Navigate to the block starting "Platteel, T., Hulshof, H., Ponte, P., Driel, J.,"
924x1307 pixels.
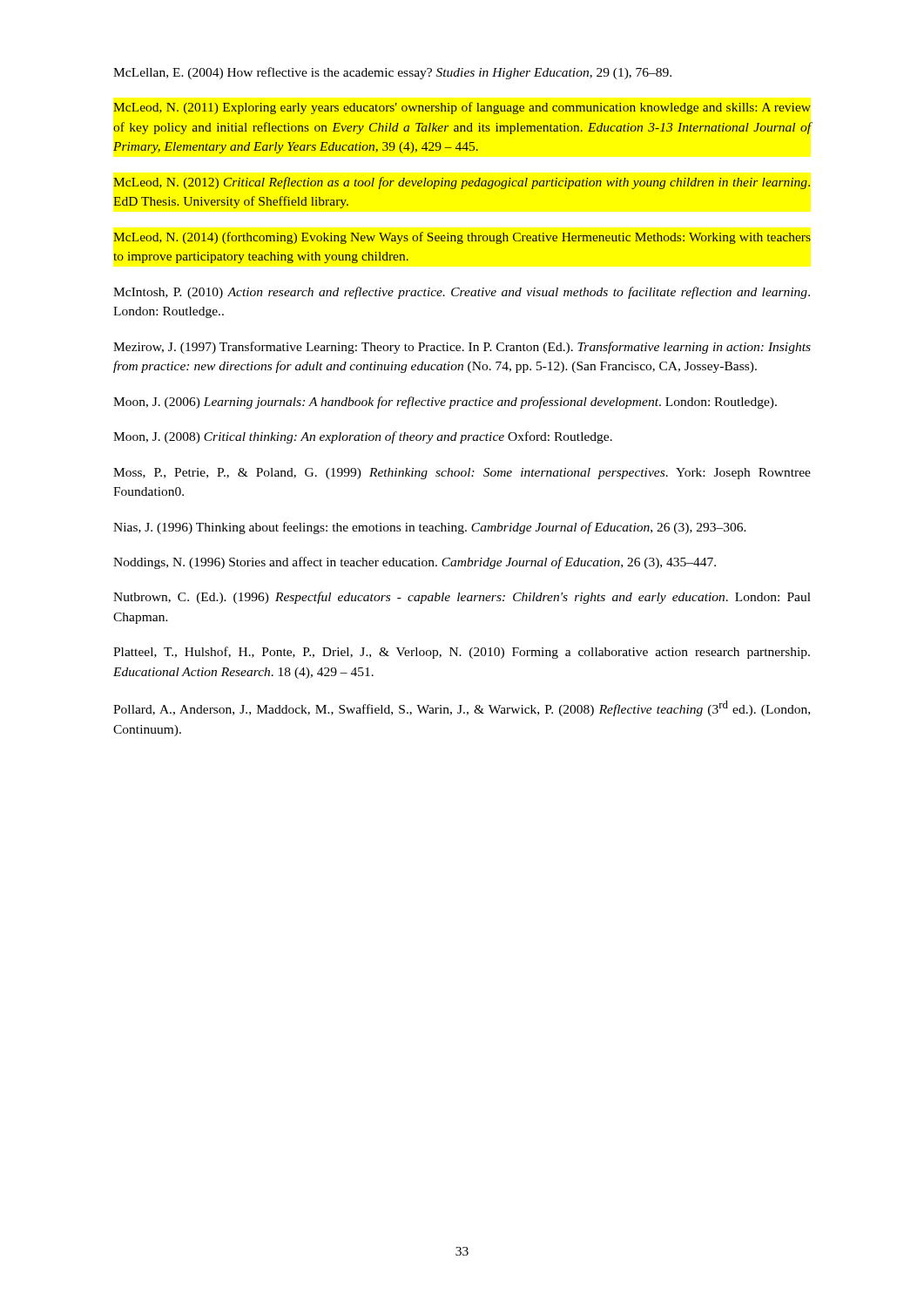(462, 661)
